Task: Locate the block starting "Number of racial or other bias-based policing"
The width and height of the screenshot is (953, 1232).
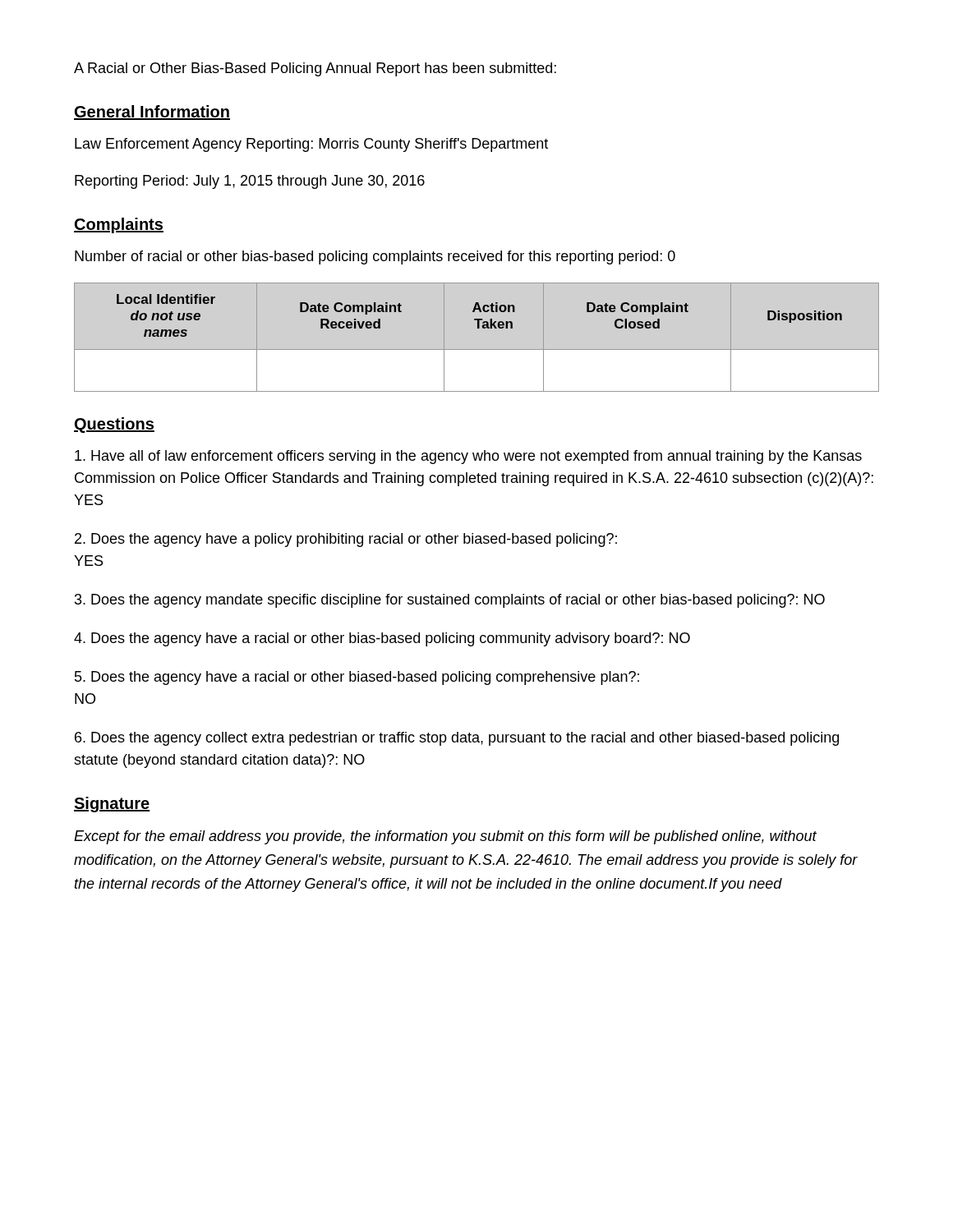Action: pyautogui.click(x=375, y=256)
